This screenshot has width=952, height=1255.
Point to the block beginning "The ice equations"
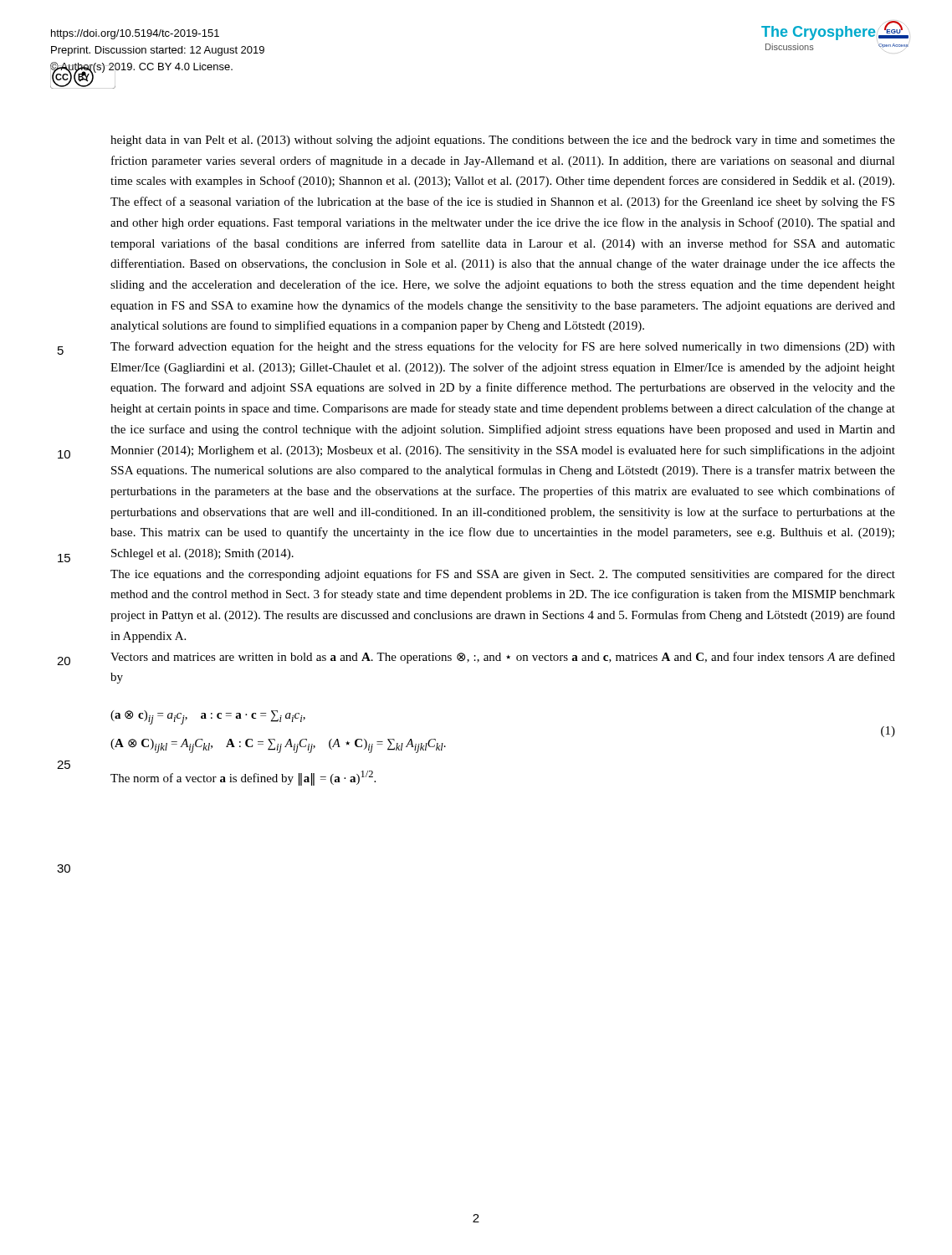tap(503, 605)
